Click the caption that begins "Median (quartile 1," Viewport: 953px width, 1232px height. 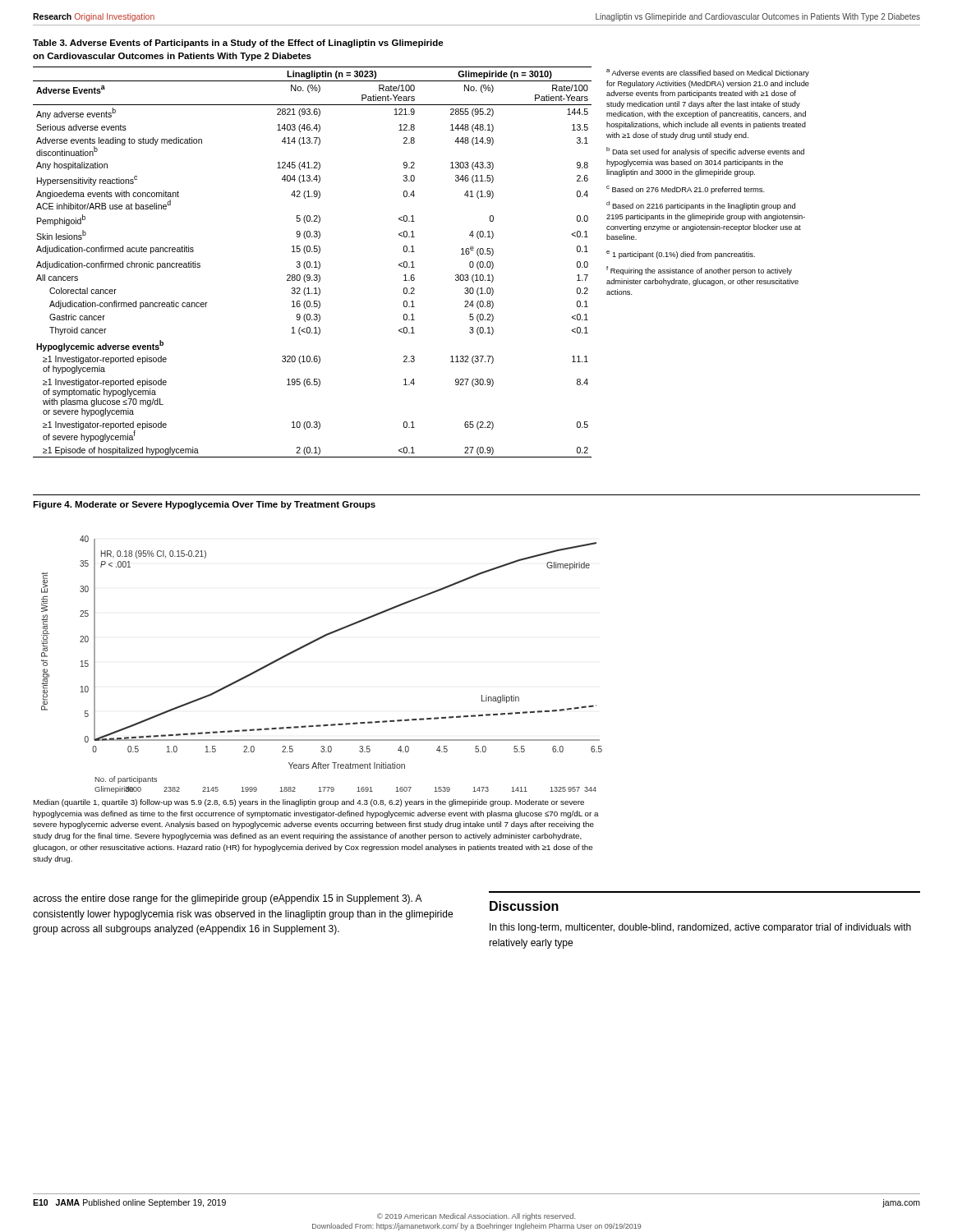316,830
